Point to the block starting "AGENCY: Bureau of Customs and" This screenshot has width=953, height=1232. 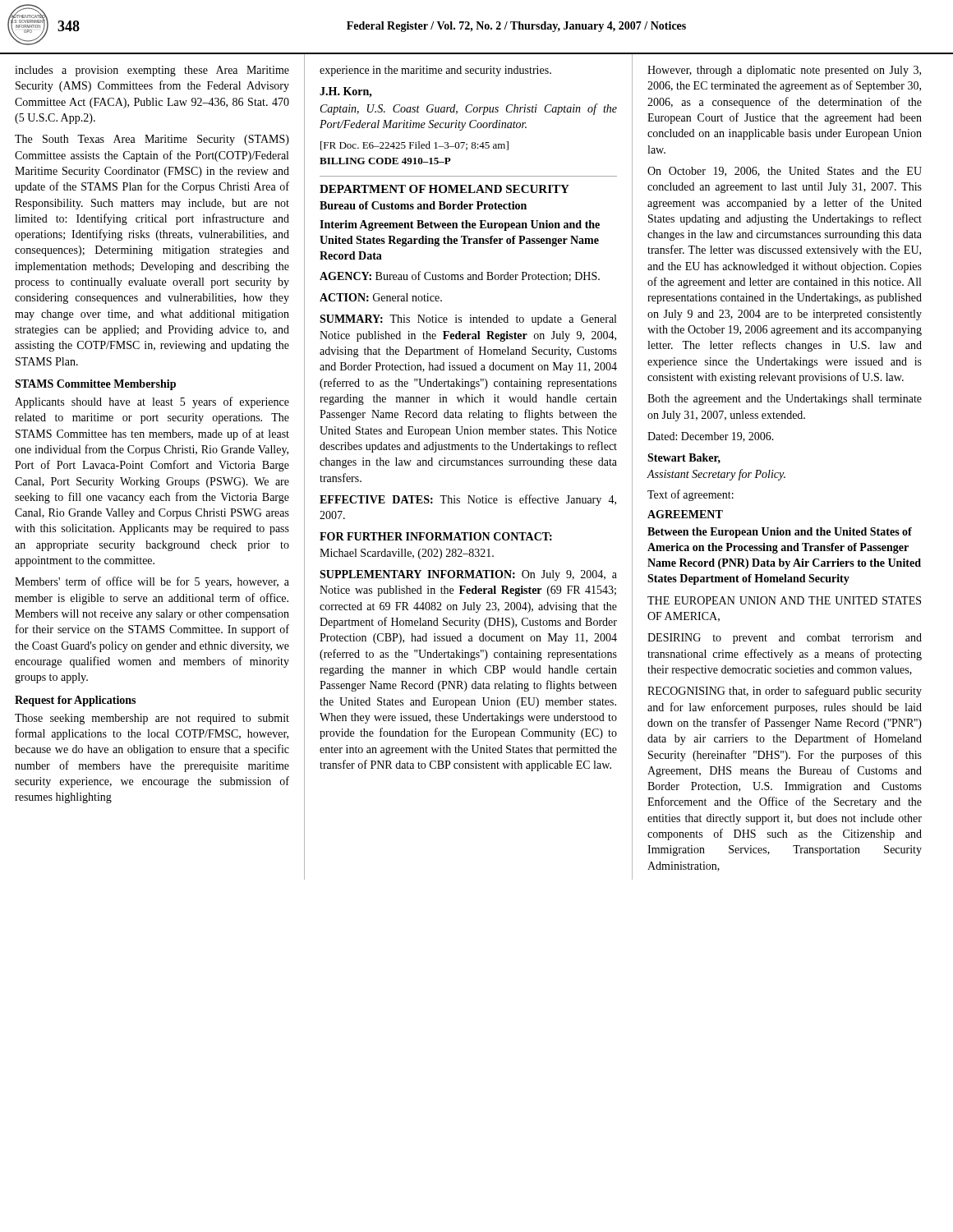pyautogui.click(x=468, y=287)
